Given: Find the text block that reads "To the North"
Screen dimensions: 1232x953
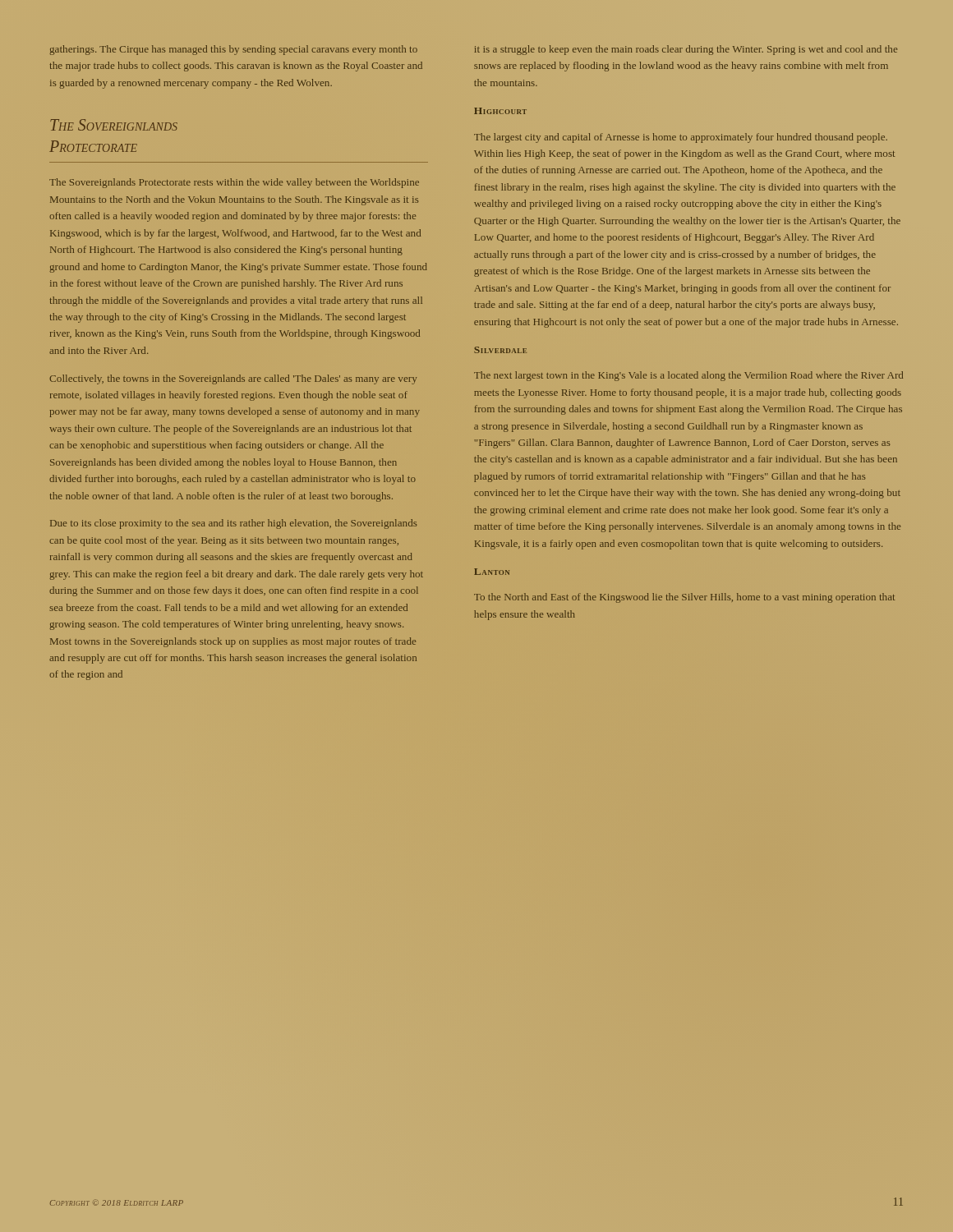Looking at the screenshot, I should coord(689,606).
